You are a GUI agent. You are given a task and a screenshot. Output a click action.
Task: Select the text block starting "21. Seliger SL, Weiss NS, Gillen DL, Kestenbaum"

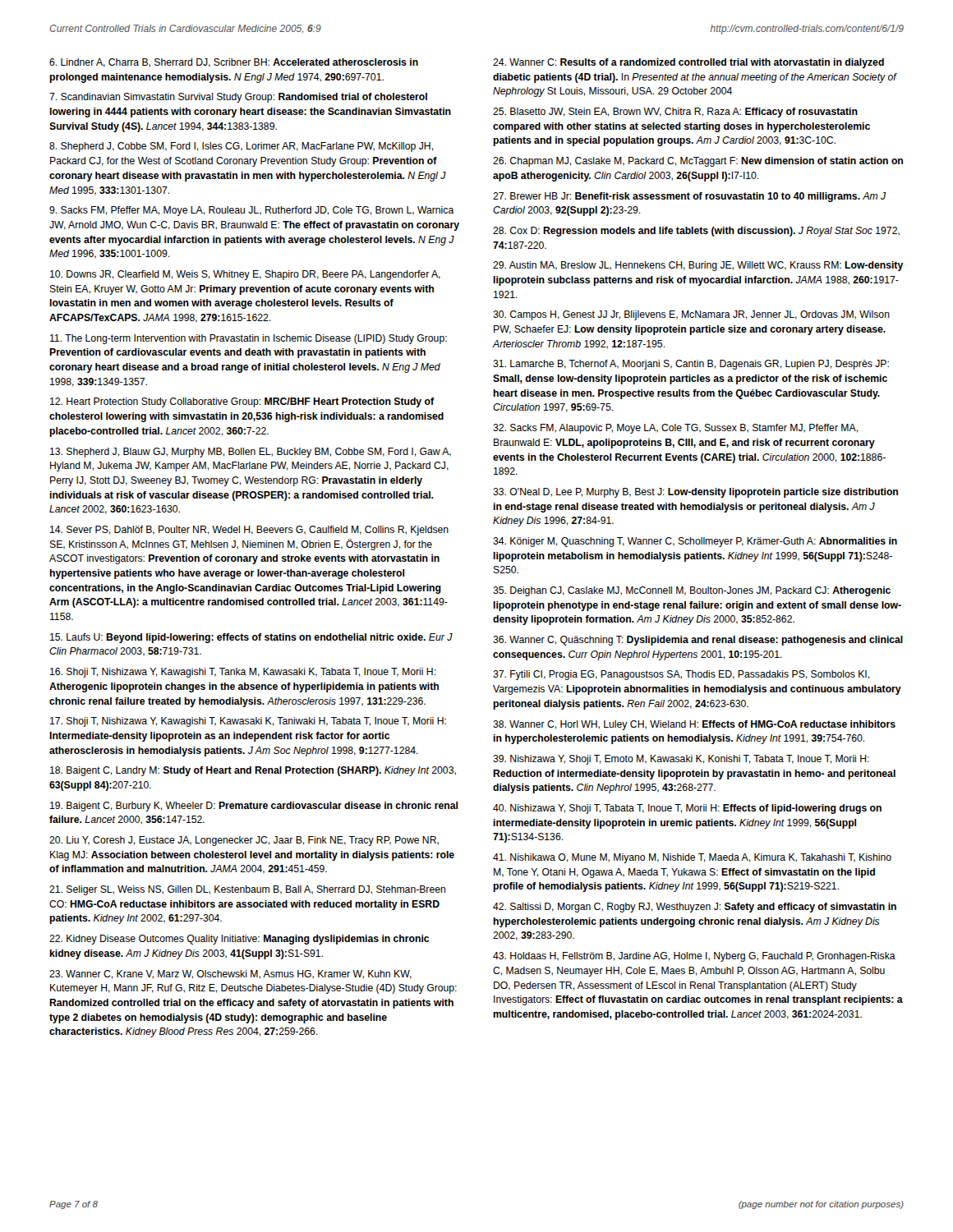click(248, 904)
